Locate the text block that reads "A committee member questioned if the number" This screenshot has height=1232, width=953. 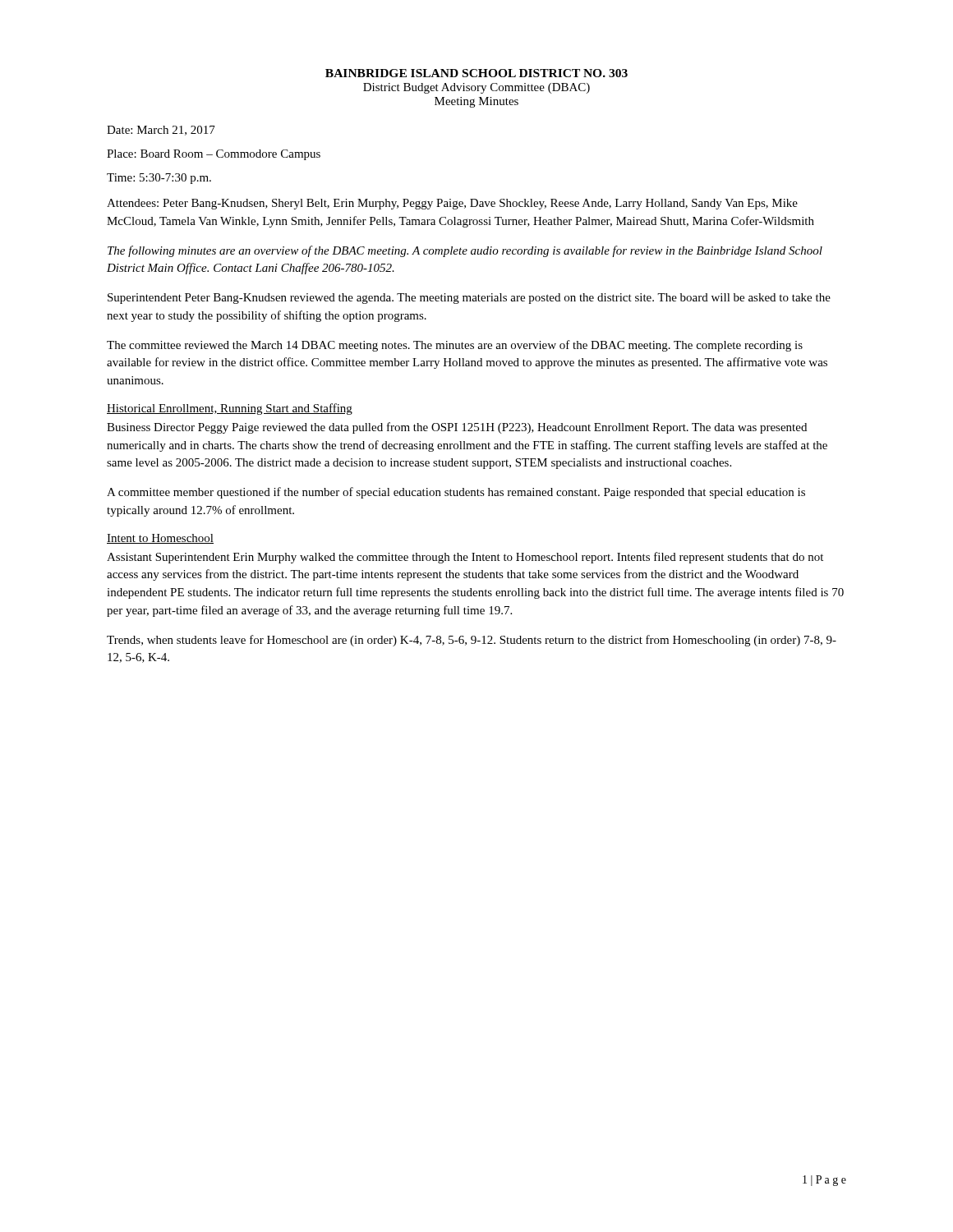pos(456,501)
